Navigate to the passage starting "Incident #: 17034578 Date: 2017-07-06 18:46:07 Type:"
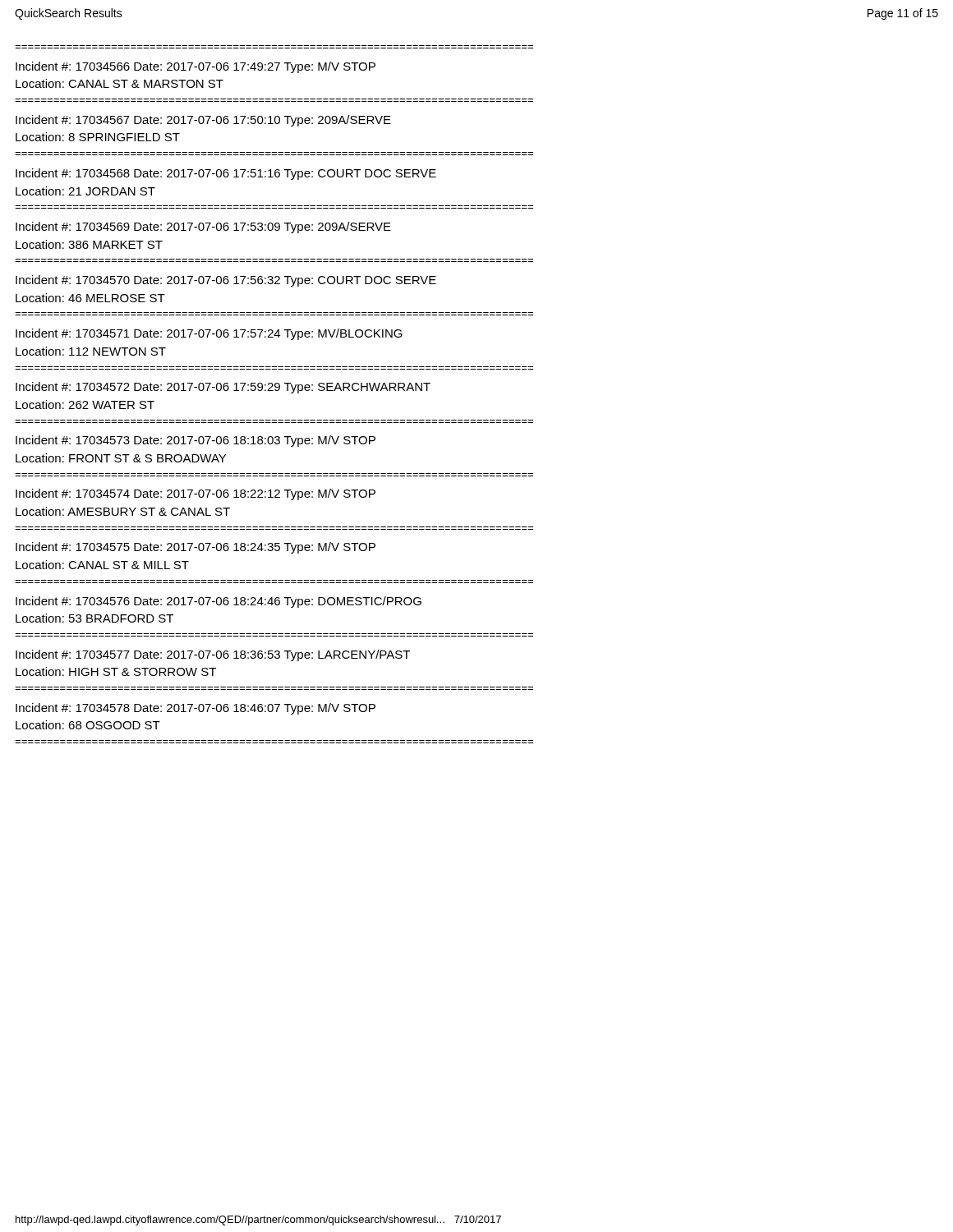The image size is (953, 1232). [x=196, y=709]
